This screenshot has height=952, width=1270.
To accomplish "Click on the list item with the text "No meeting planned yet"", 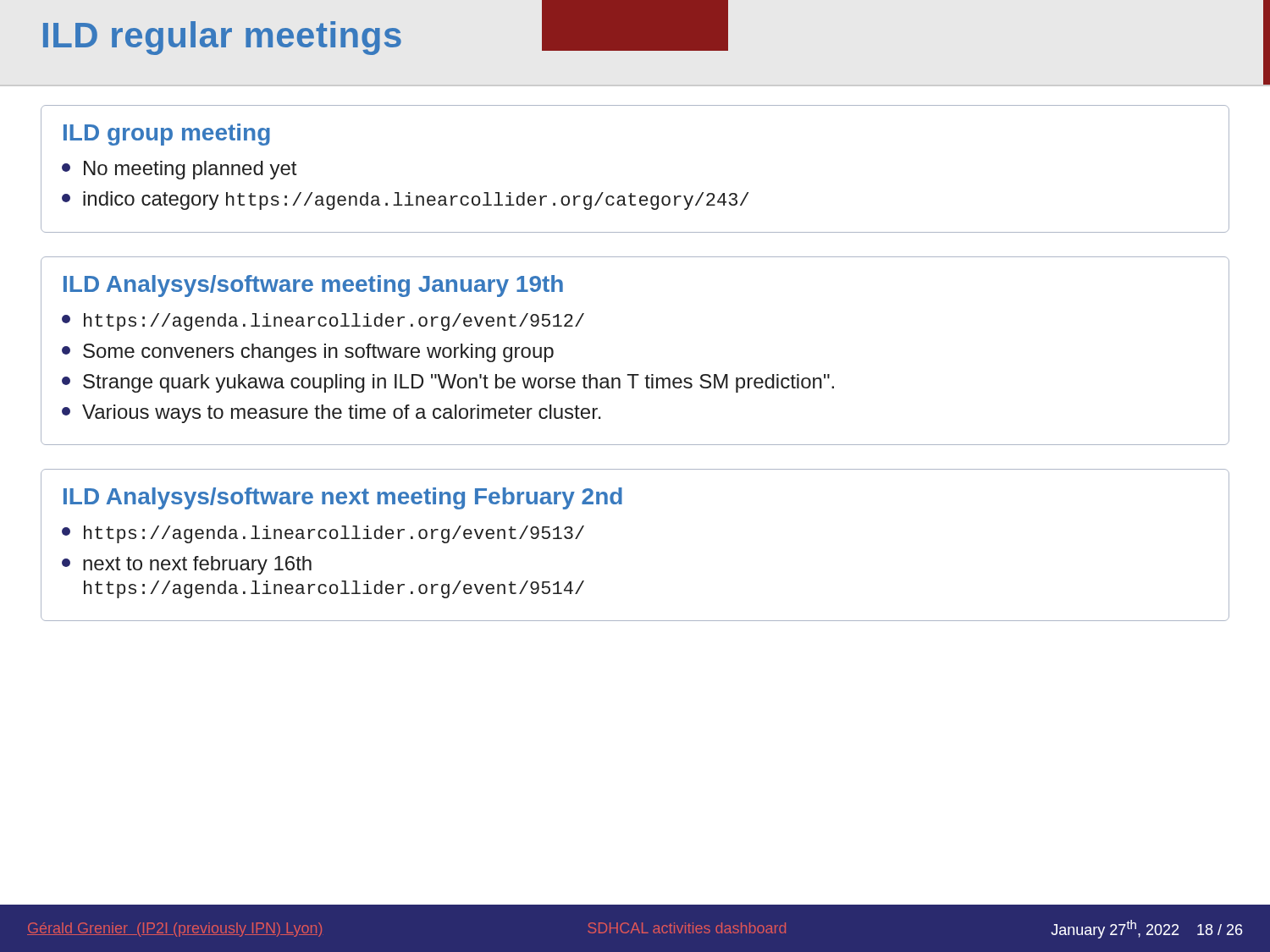I will point(179,170).
